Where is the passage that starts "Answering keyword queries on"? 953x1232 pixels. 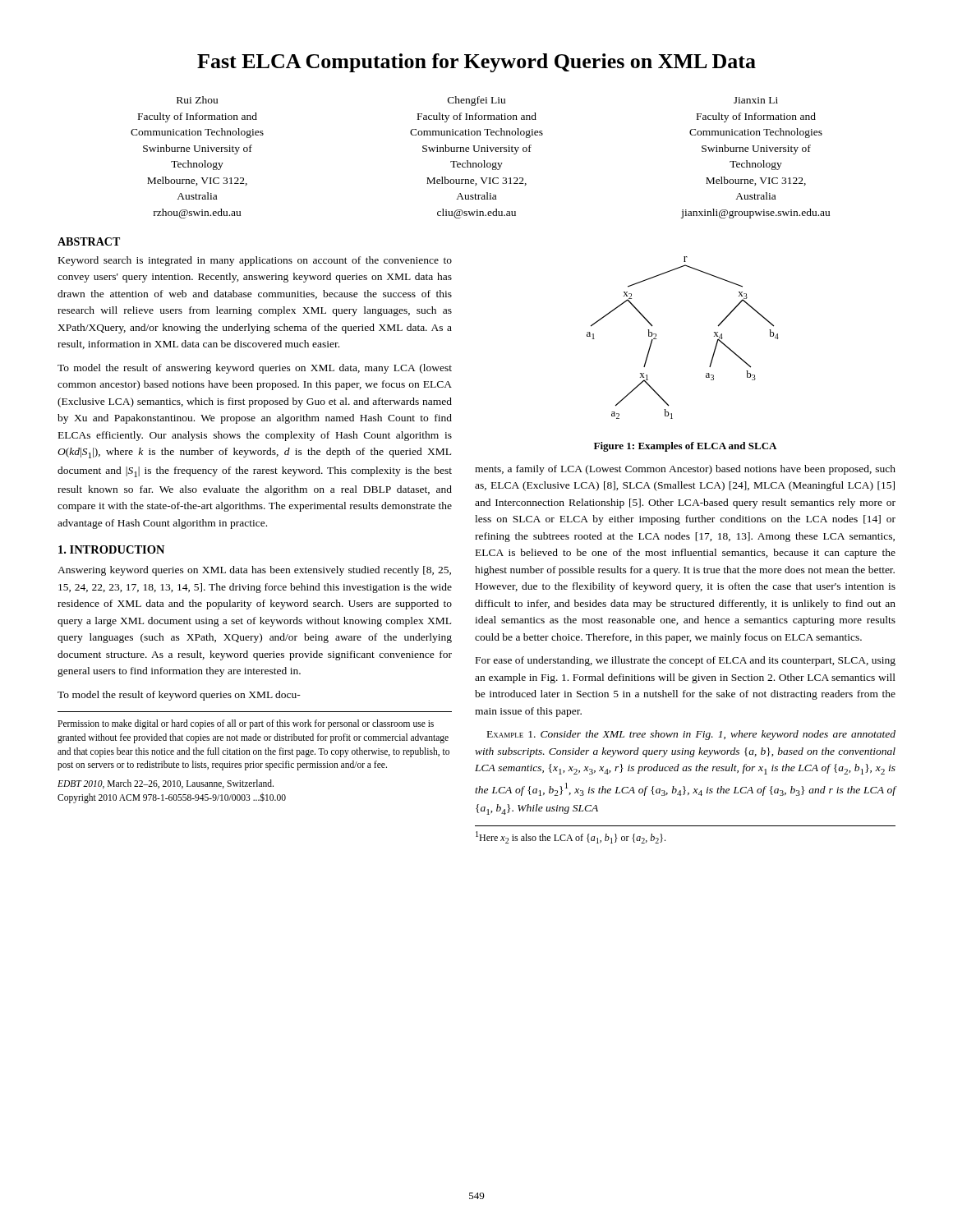point(255,620)
